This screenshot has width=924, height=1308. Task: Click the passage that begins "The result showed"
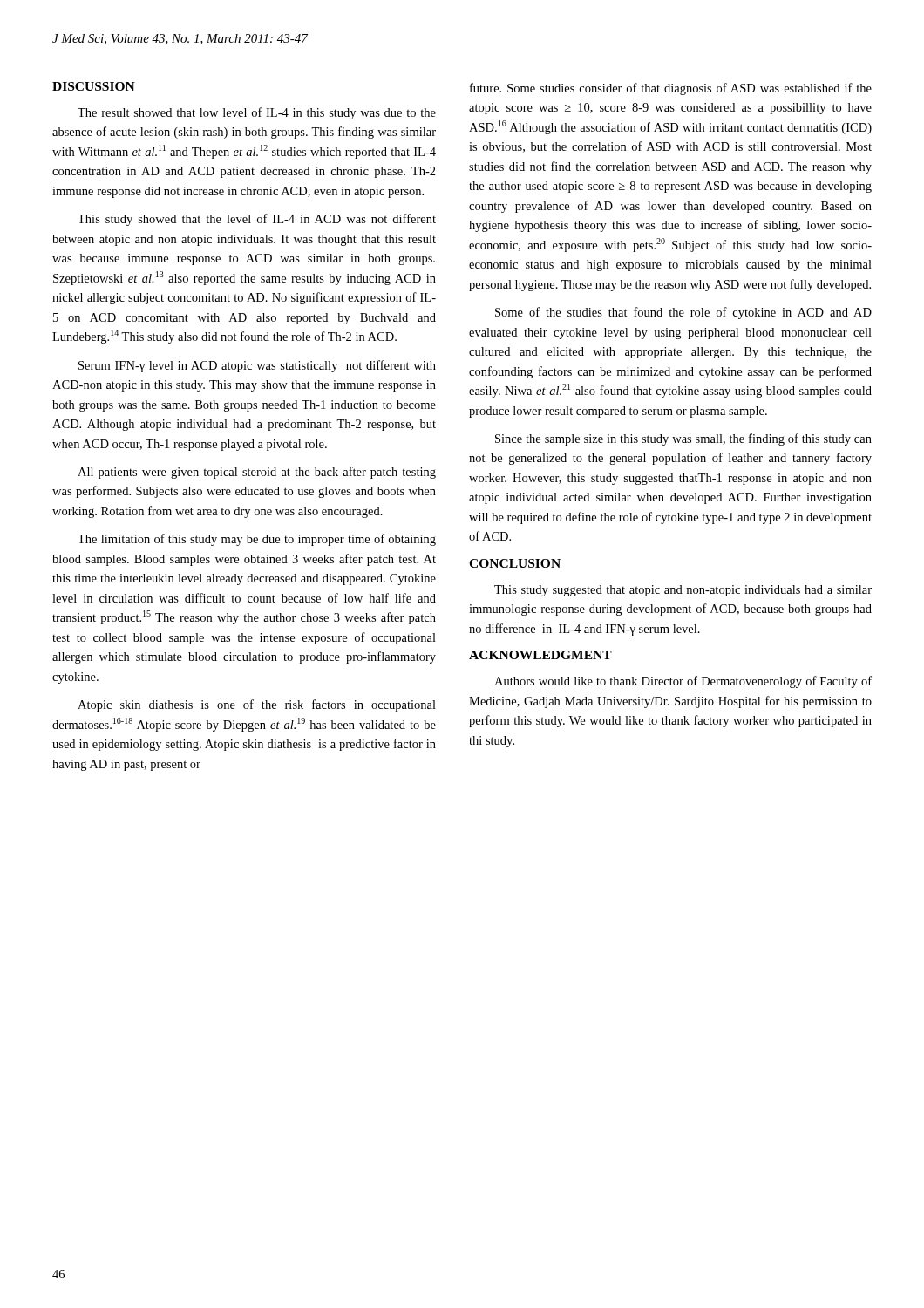[244, 152]
